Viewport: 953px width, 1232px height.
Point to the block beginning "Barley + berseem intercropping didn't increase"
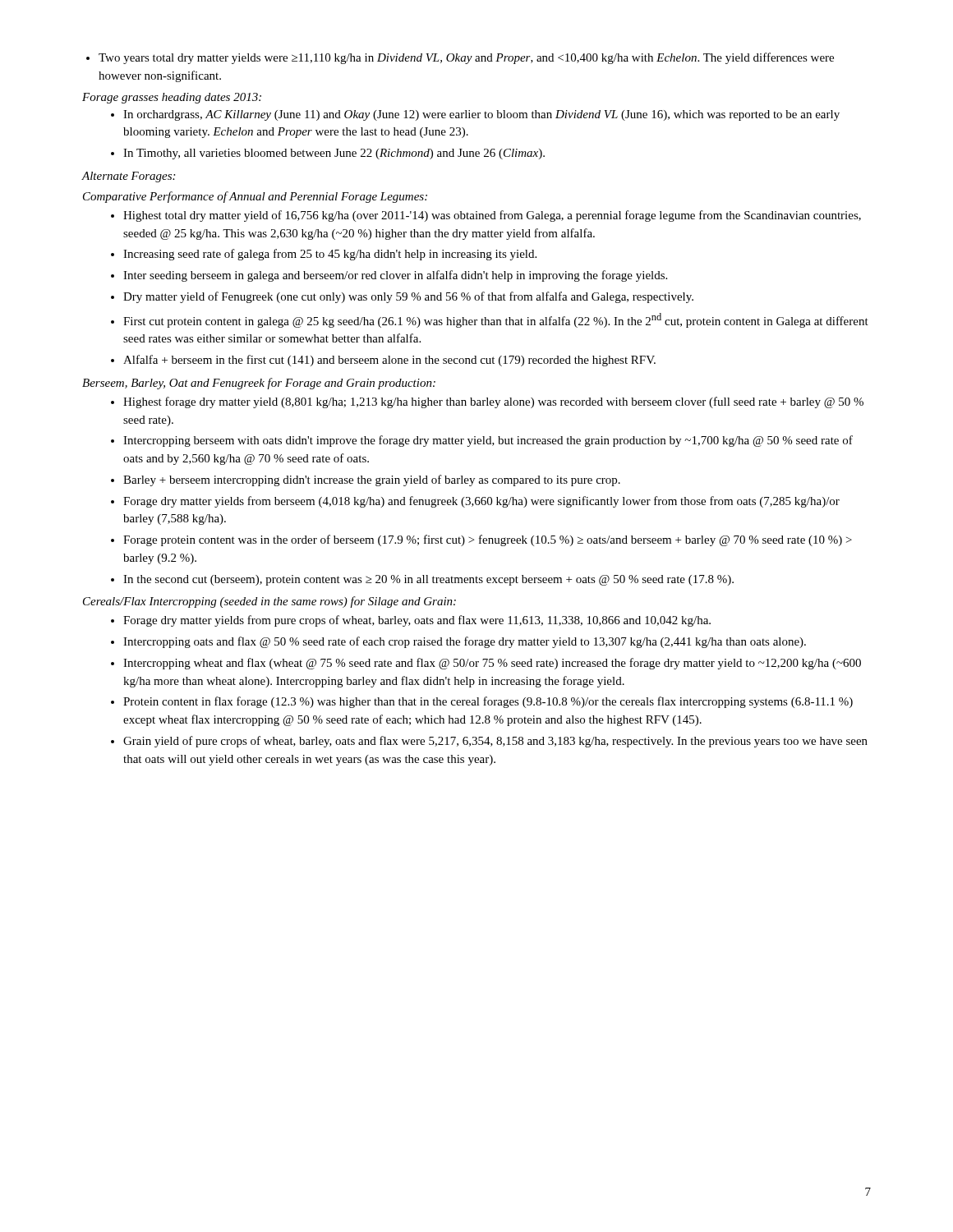pyautogui.click(x=489, y=480)
